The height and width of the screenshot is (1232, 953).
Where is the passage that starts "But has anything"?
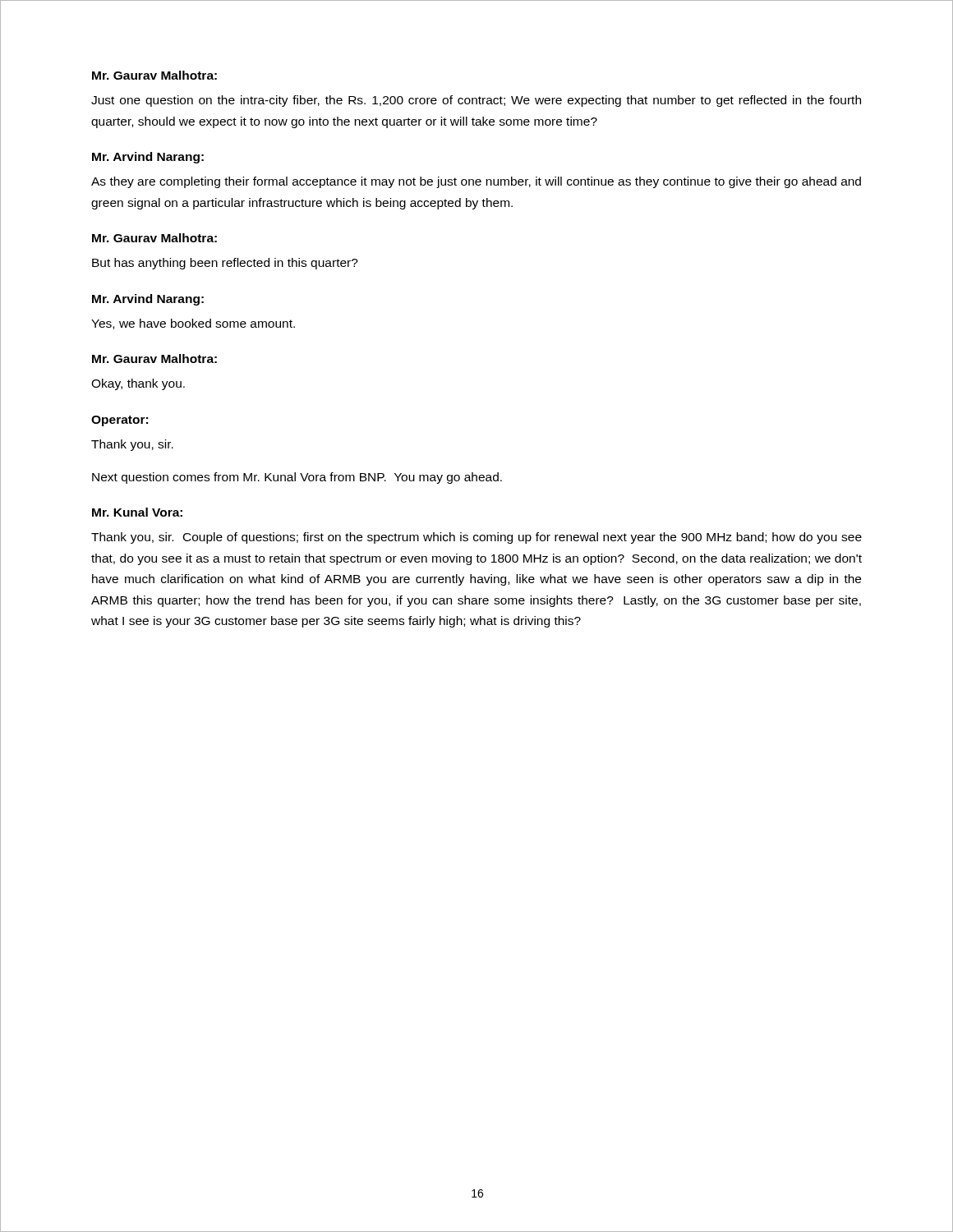click(x=225, y=263)
